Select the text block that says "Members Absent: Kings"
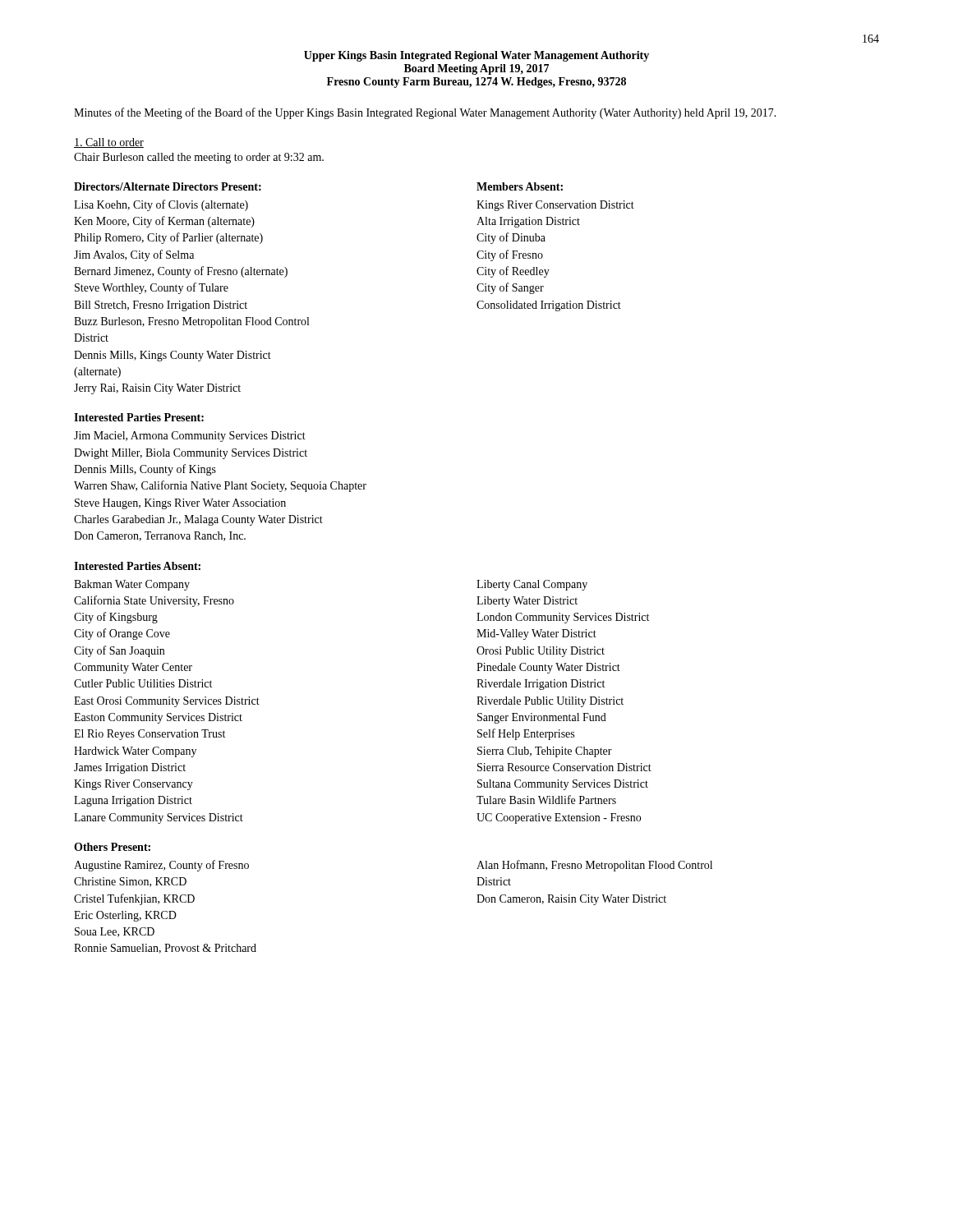 520,186
